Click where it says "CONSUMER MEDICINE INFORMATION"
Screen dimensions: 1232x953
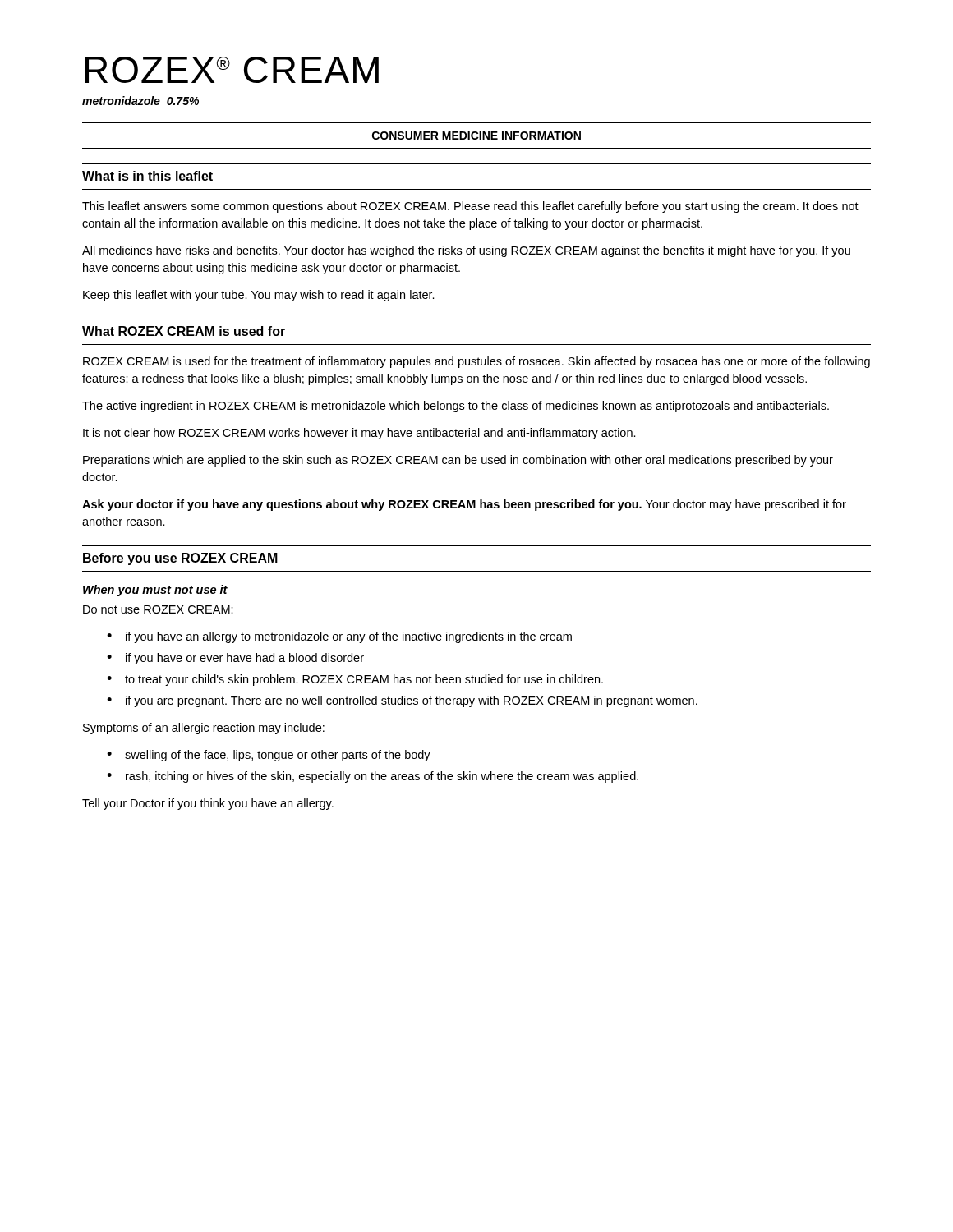tap(476, 135)
